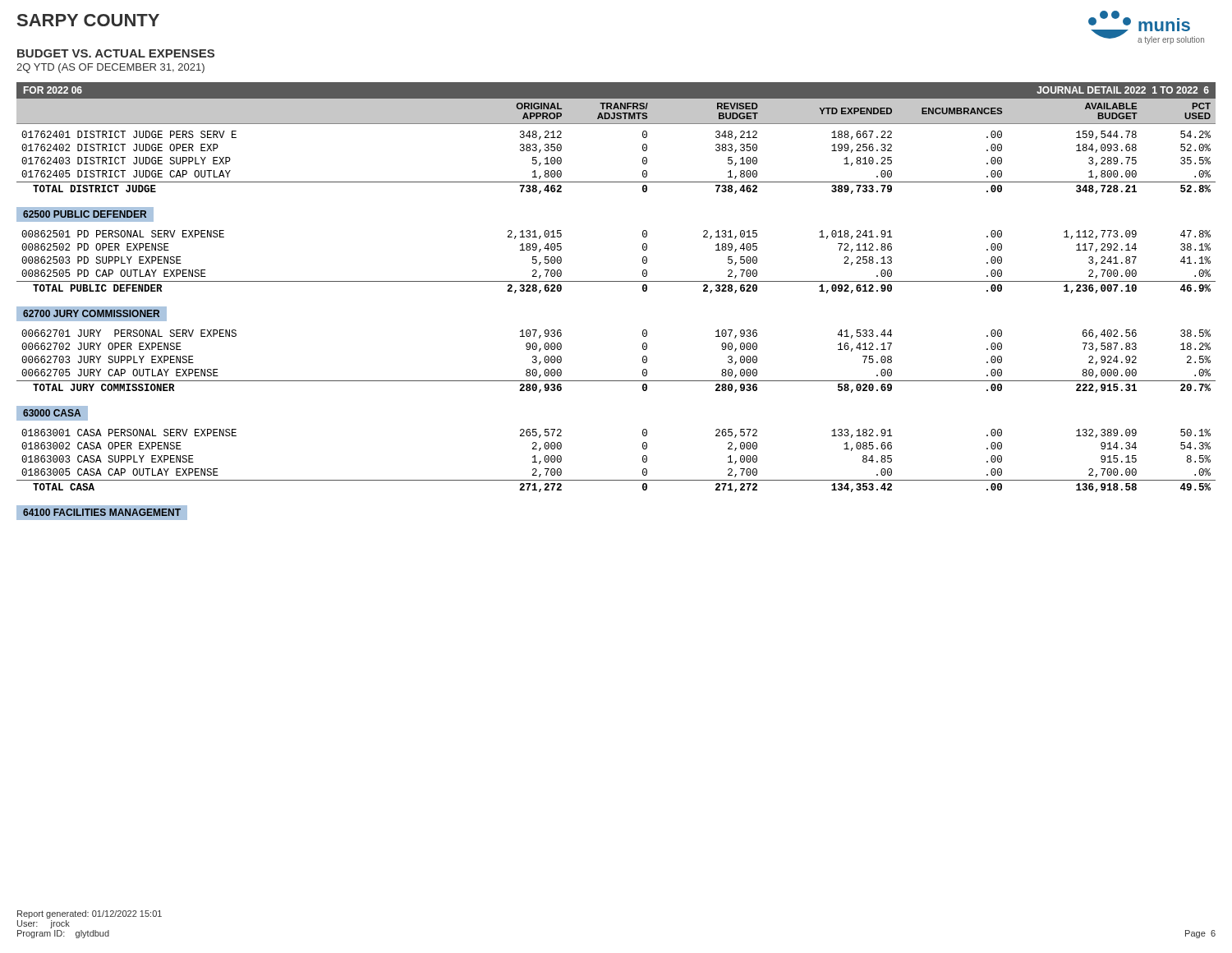Find the section header containing "BUDGET VS. ACTUAL EXPENSES"
Image resolution: width=1232 pixels, height=953 pixels.
[x=116, y=60]
